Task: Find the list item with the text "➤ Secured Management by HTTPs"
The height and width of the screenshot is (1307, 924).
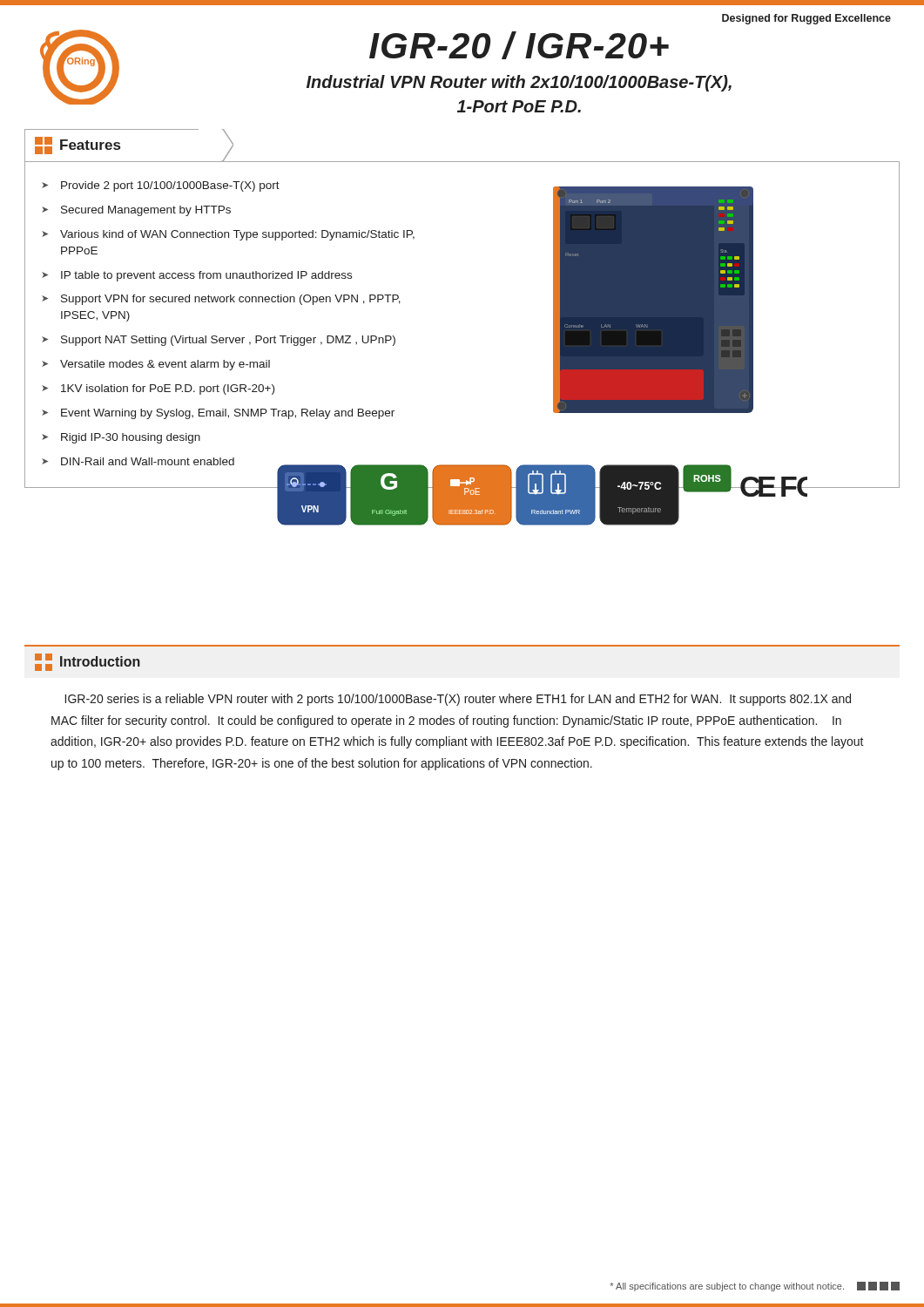Action: pos(136,210)
